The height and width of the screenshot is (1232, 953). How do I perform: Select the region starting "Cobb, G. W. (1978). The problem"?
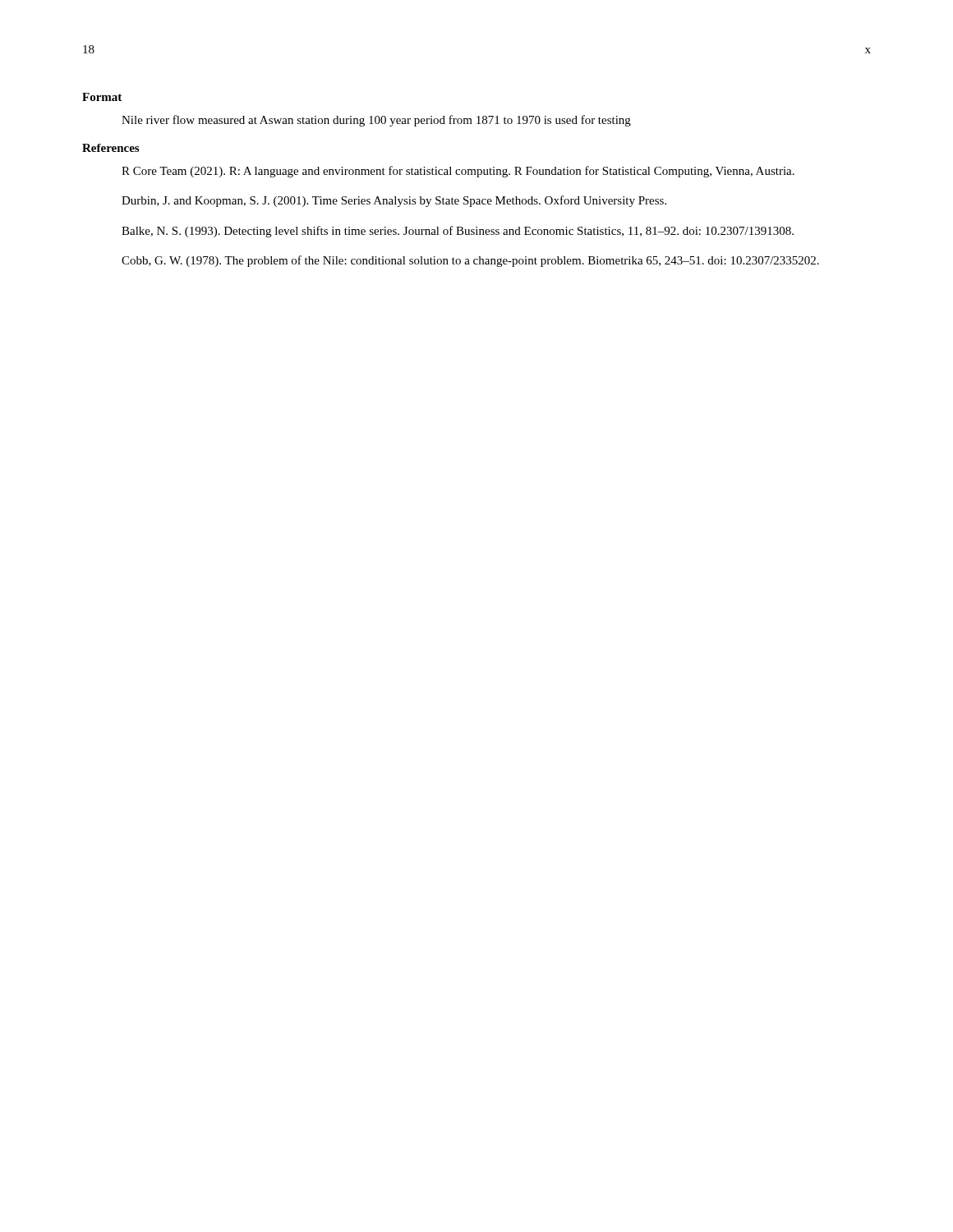coord(471,260)
